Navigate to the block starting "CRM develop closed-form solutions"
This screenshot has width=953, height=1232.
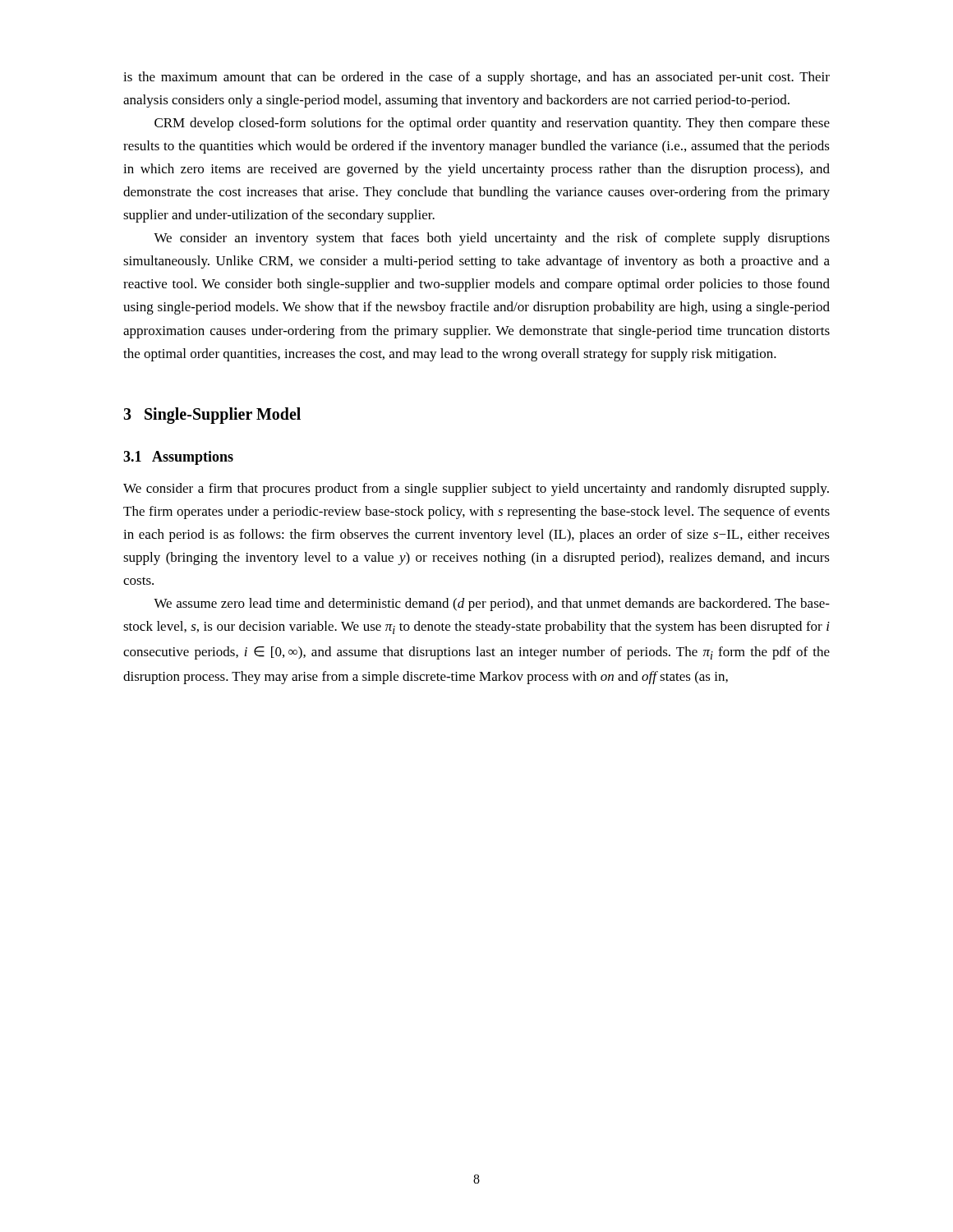point(476,169)
